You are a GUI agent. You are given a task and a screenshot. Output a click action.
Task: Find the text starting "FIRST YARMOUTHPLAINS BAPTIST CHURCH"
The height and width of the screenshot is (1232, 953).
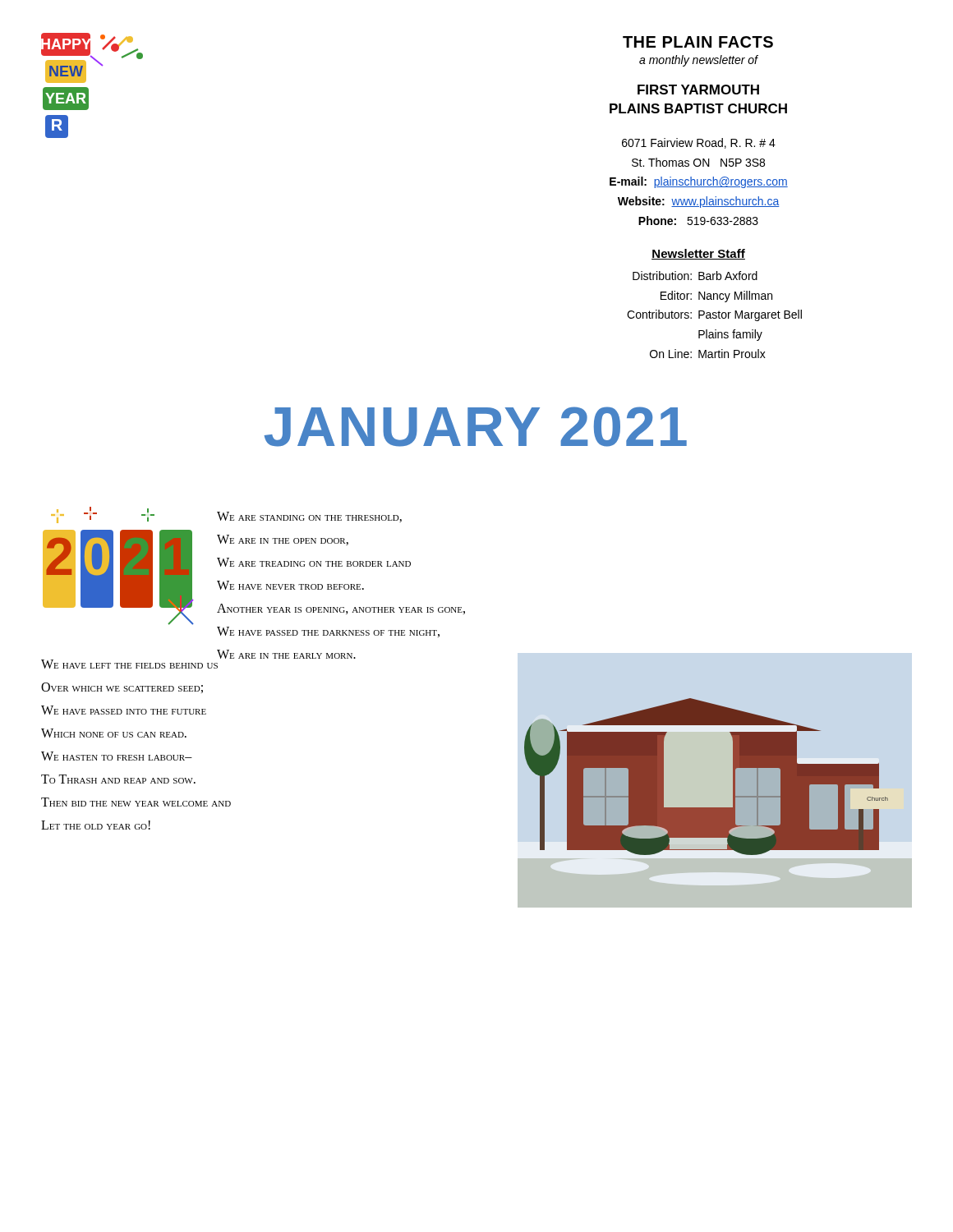[698, 99]
